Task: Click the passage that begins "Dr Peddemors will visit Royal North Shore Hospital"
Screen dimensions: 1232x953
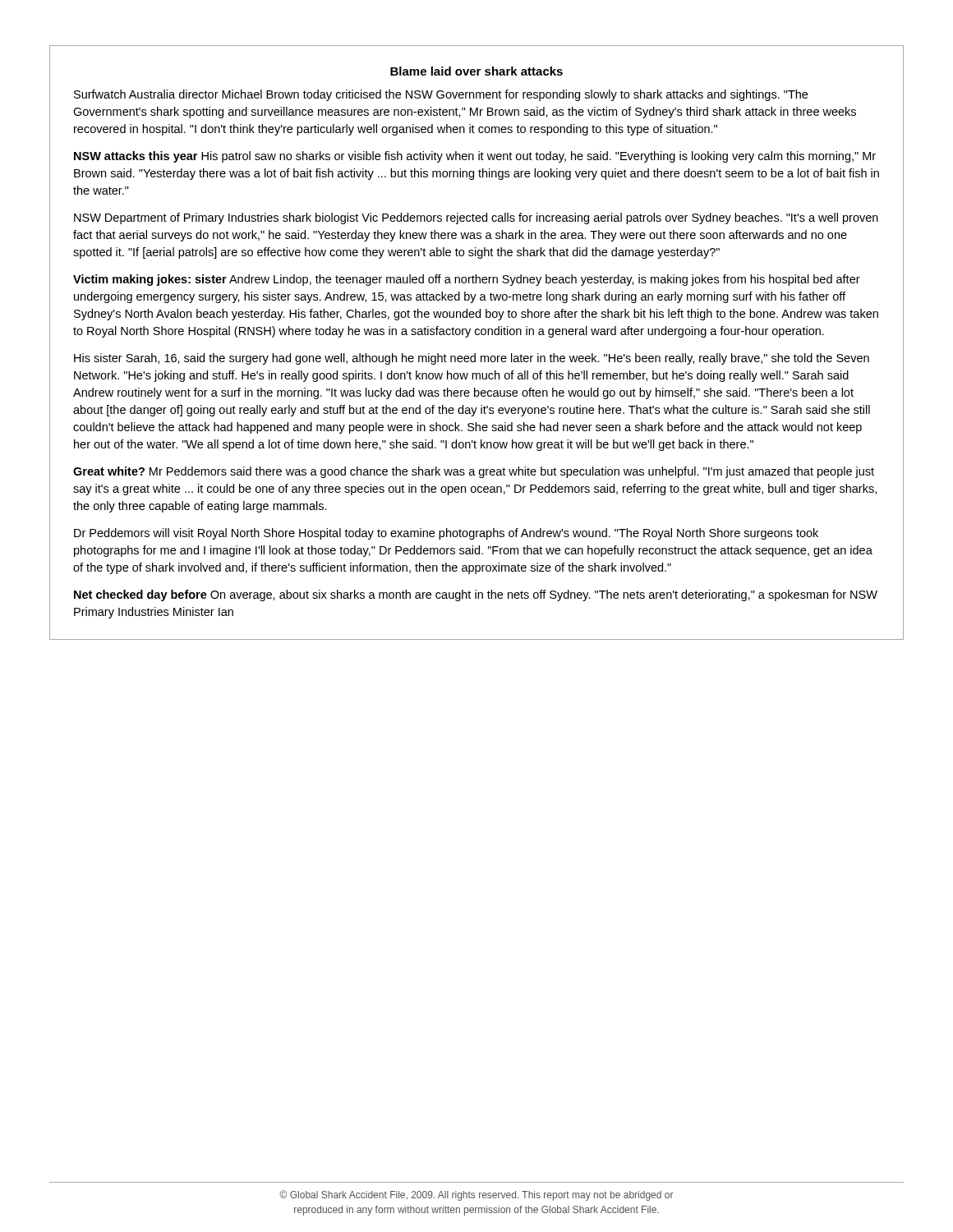Action: (x=473, y=551)
